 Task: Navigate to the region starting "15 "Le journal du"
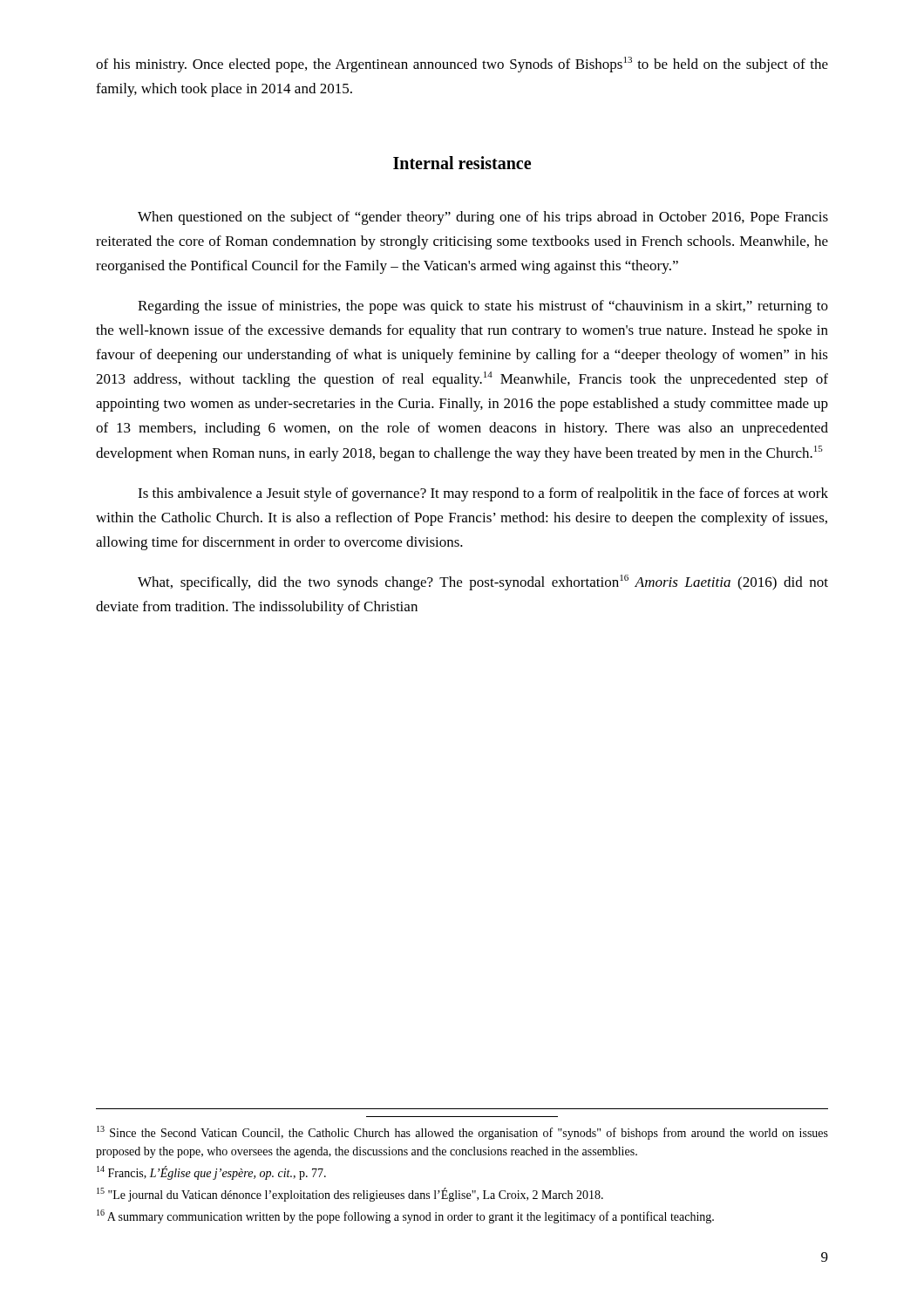point(350,1194)
